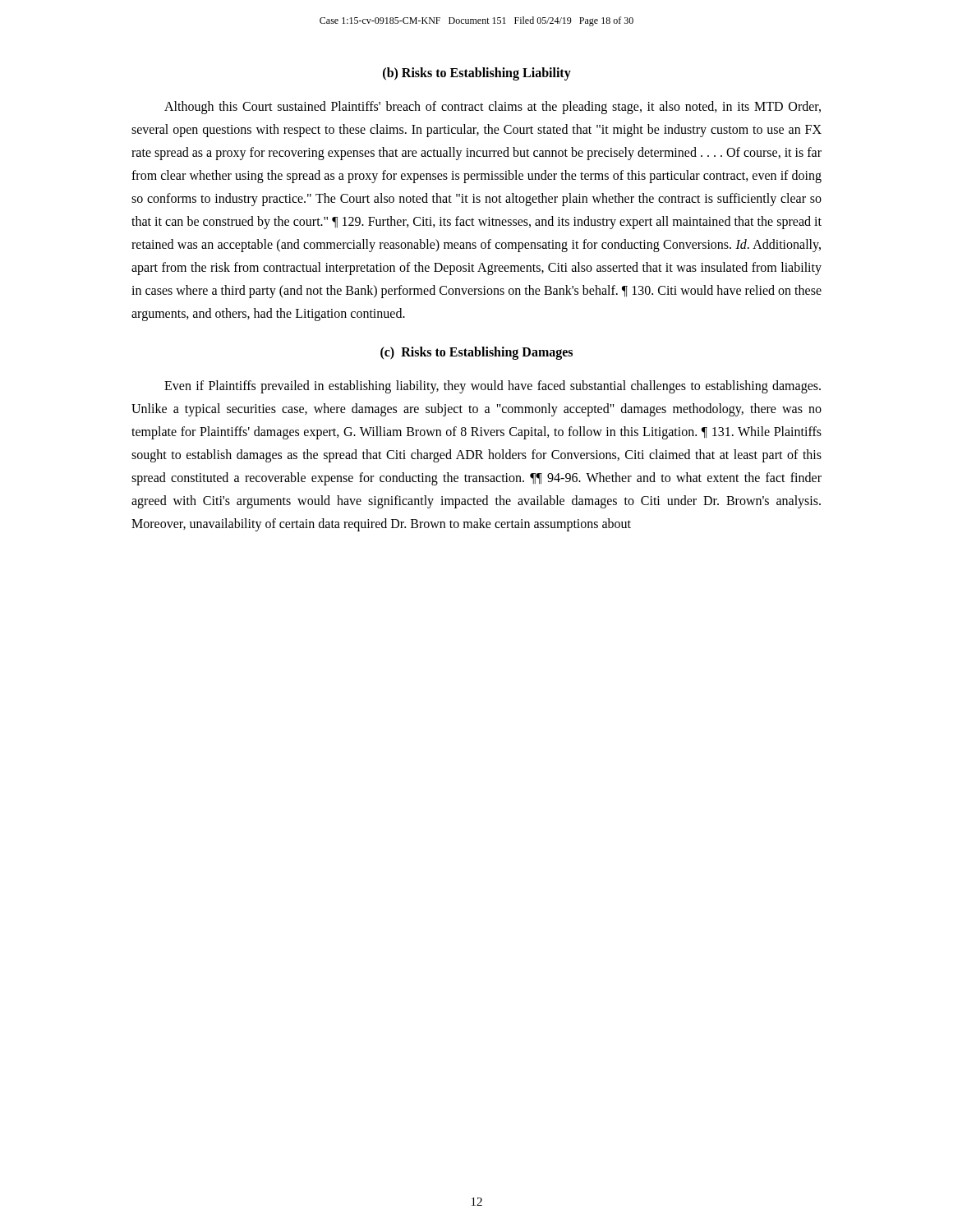953x1232 pixels.
Task: Locate the element starting "Even if Plaintiffs prevailed"
Action: tap(476, 455)
